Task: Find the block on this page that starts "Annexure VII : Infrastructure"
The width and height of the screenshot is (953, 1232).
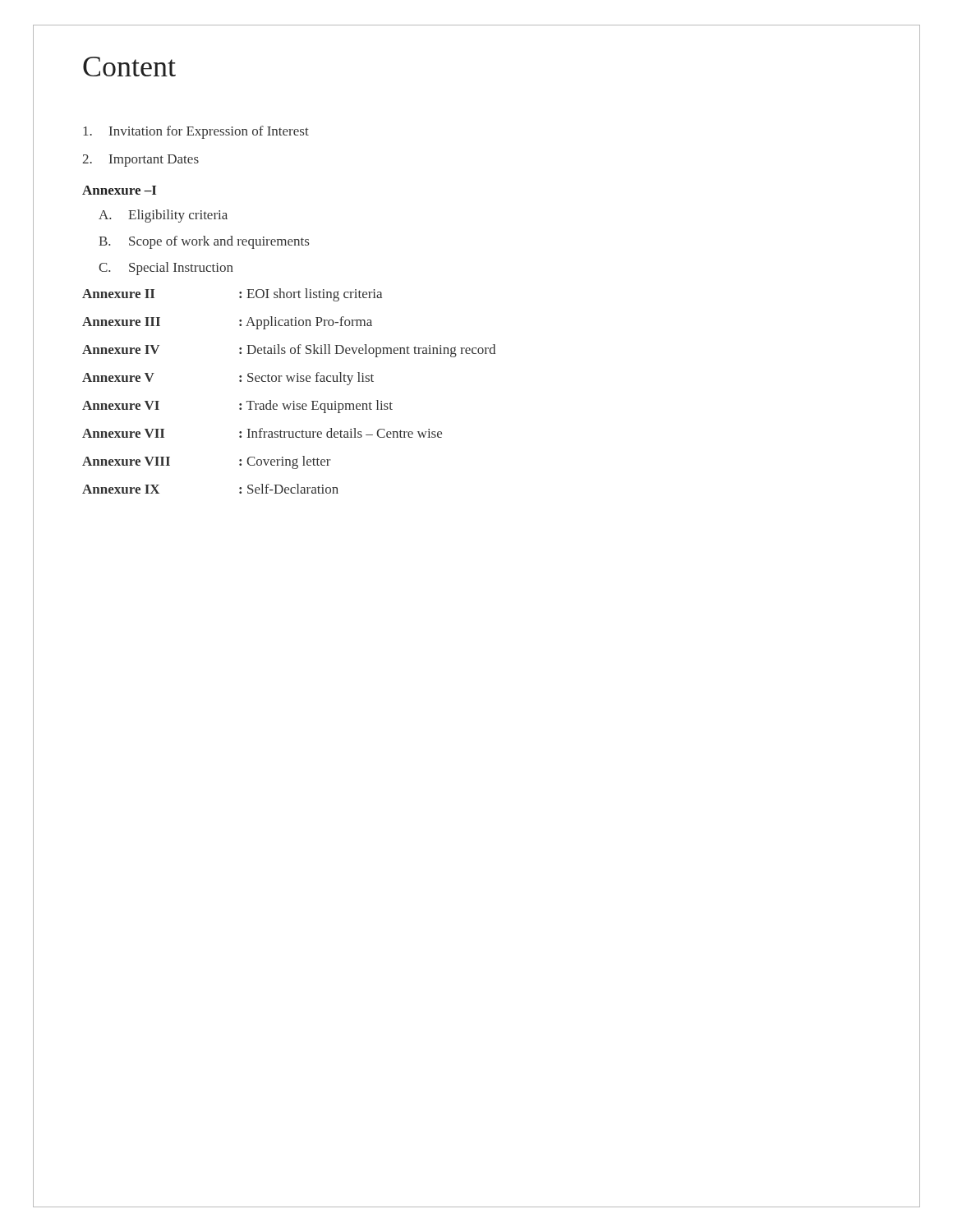Action: (262, 434)
